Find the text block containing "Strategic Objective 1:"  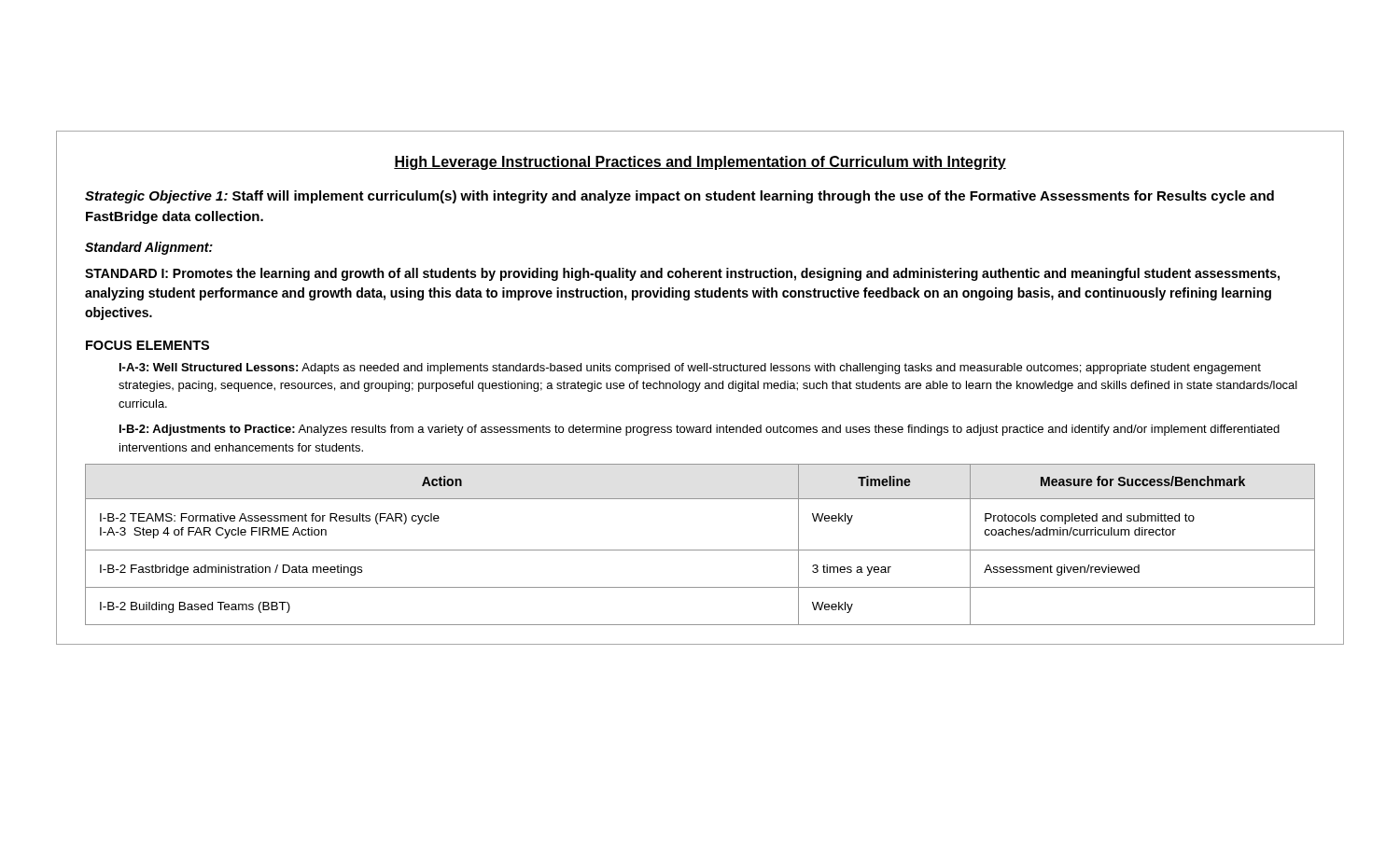point(680,206)
